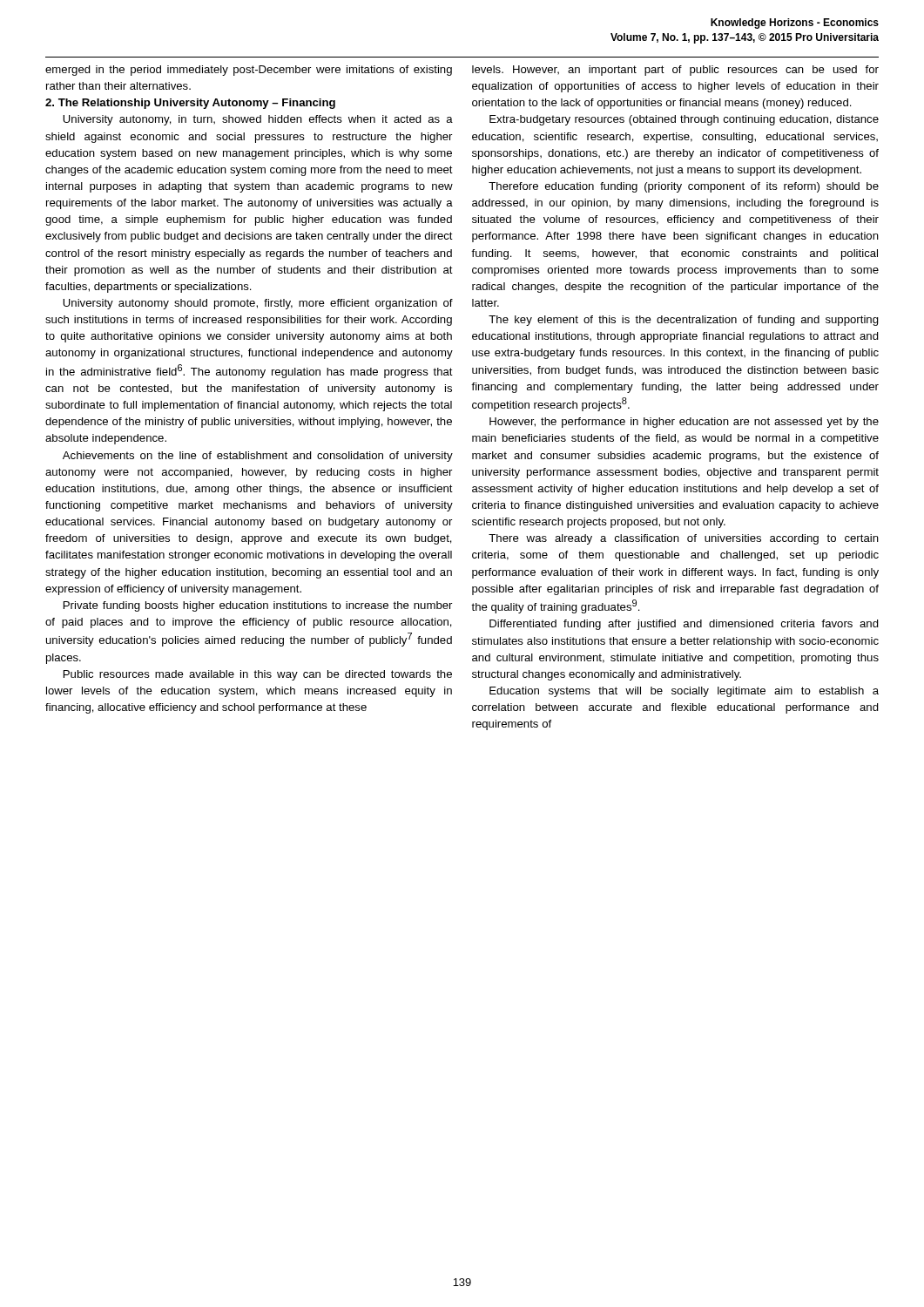Where is the passage that starts "Differentiated funding after justified"?

click(x=675, y=649)
